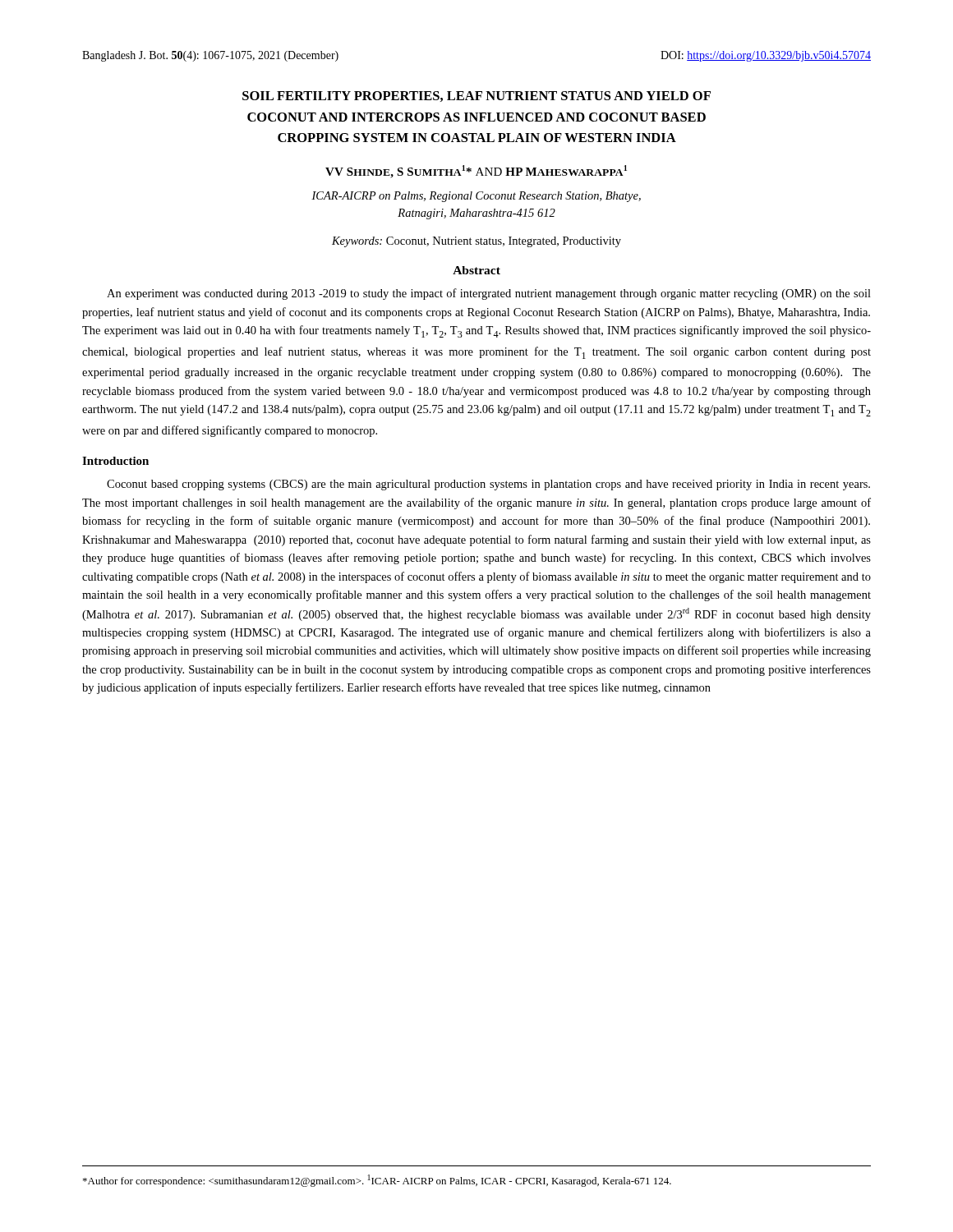Point to the block beginning "An experiment was conducted during 2013"
This screenshot has width=953, height=1232.
pos(476,362)
